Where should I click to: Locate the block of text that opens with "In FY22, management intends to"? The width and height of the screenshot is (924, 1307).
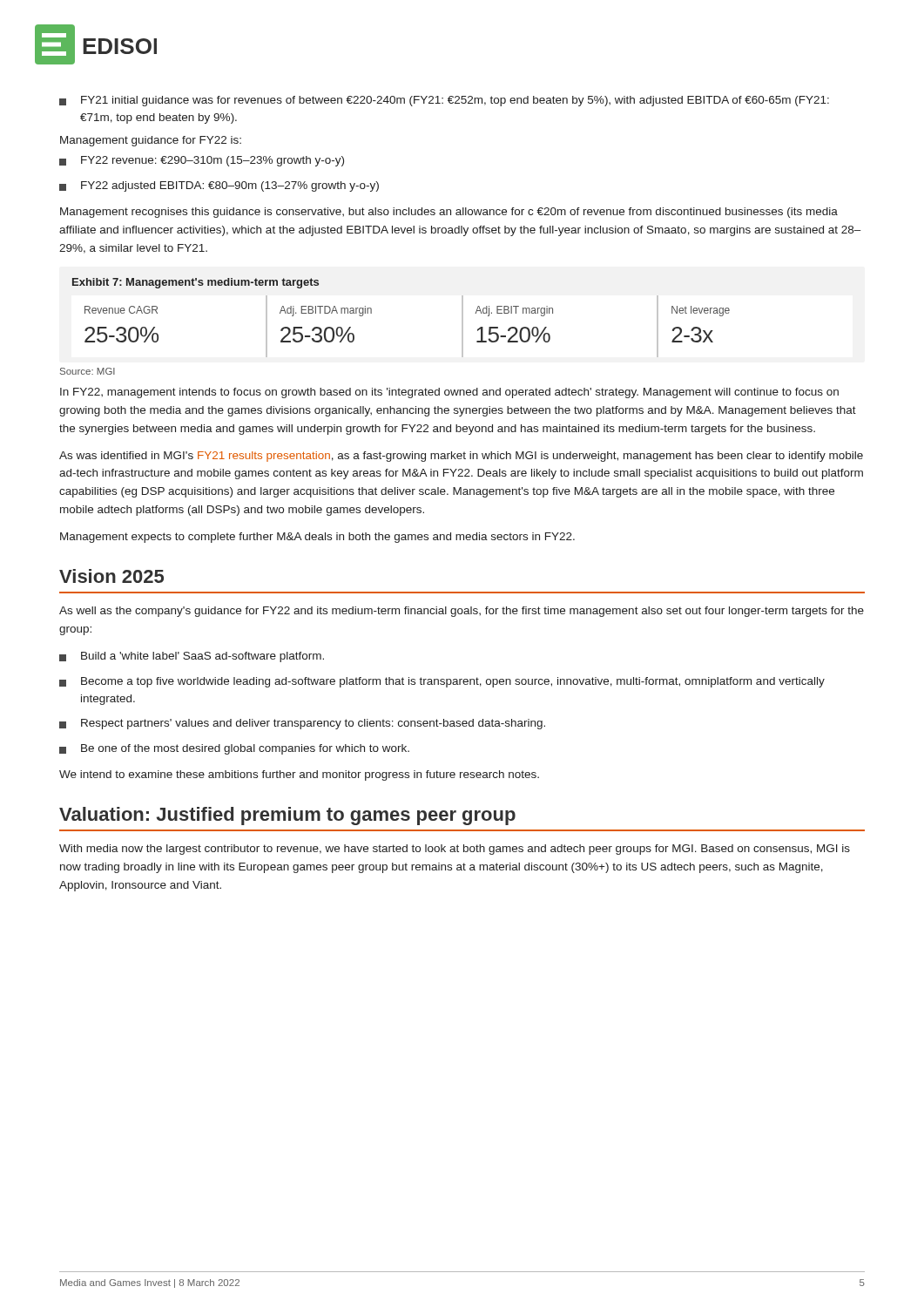(457, 410)
